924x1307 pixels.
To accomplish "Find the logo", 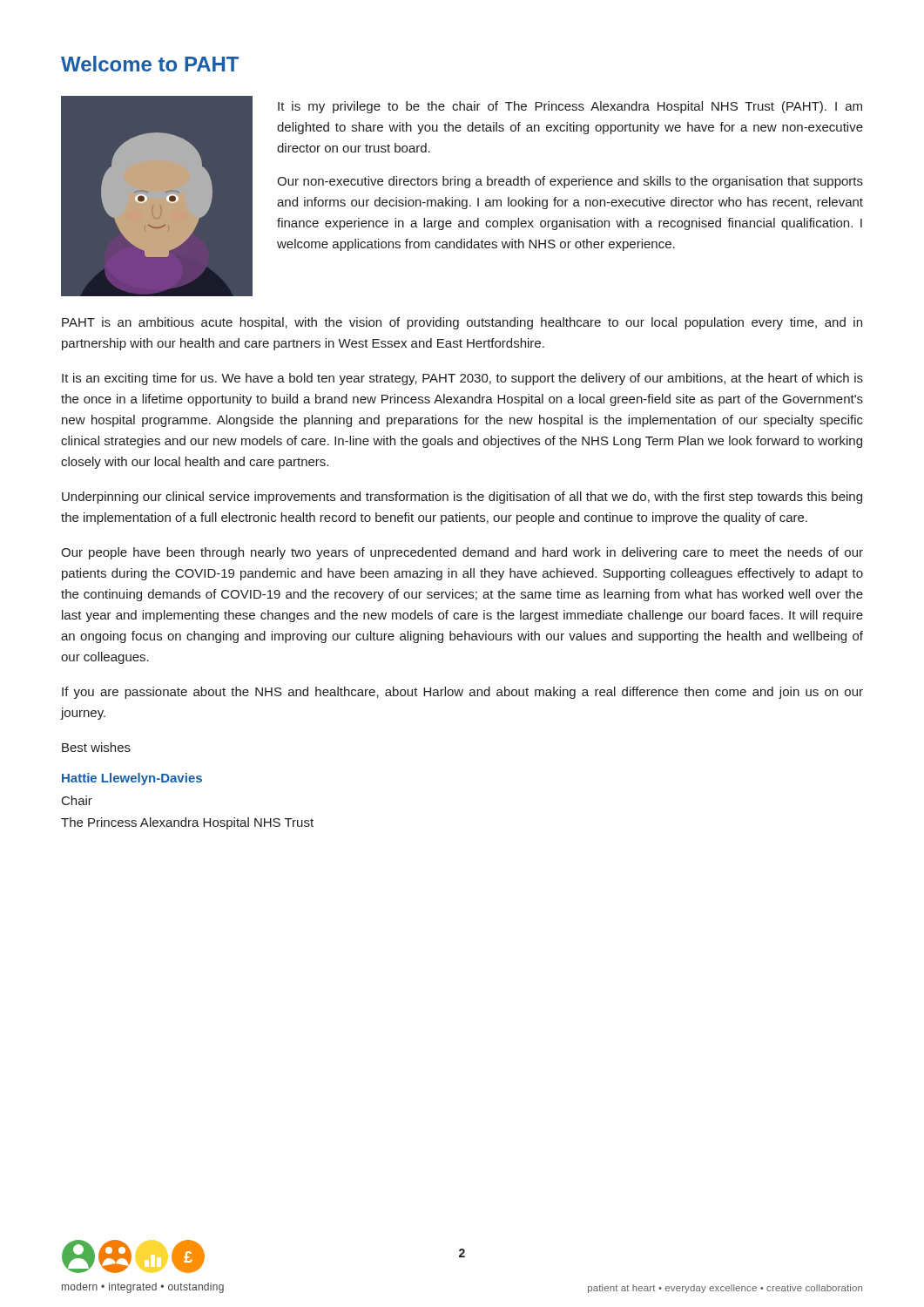I will coord(148,1265).
